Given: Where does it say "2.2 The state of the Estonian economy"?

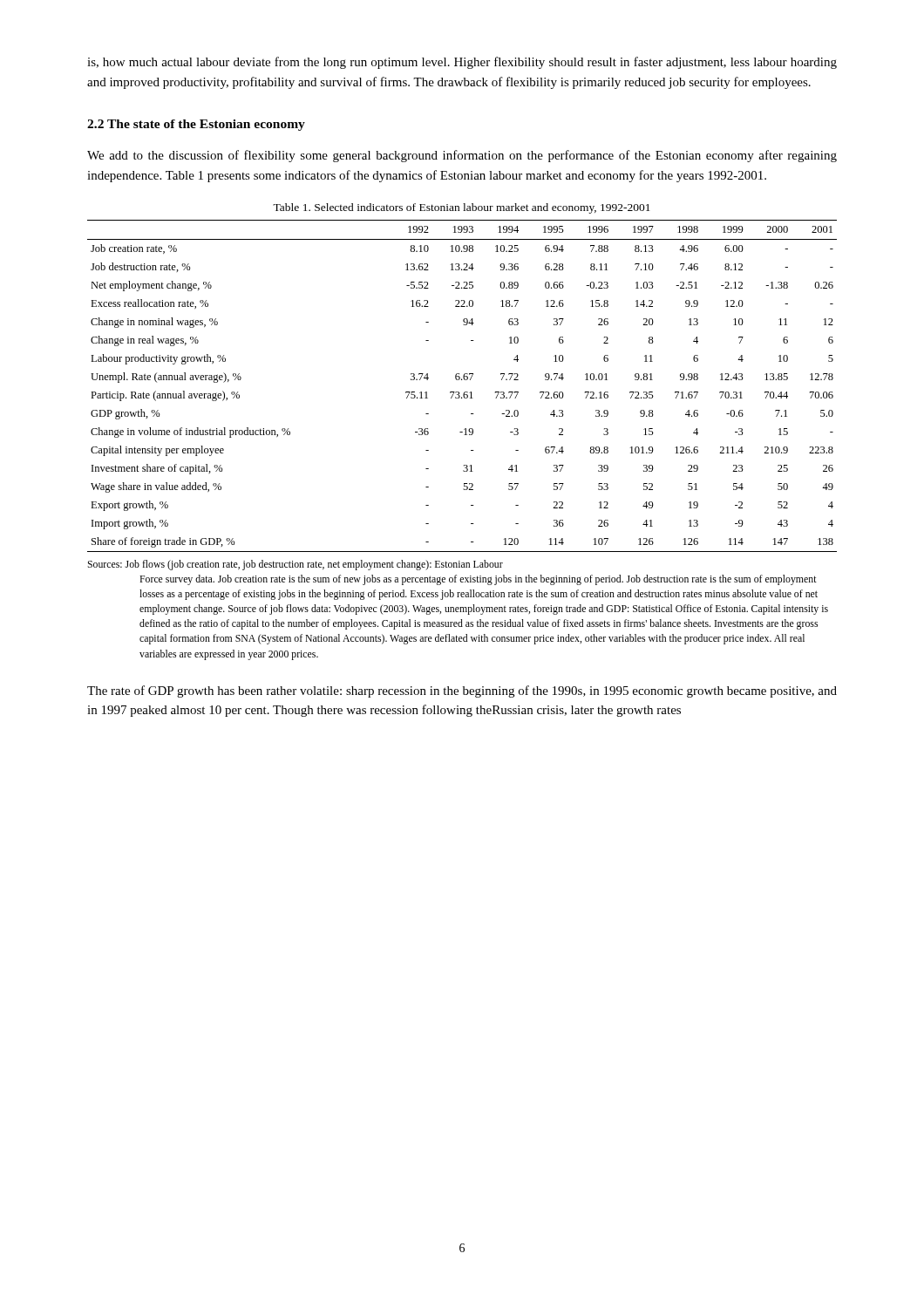Looking at the screenshot, I should [x=196, y=123].
